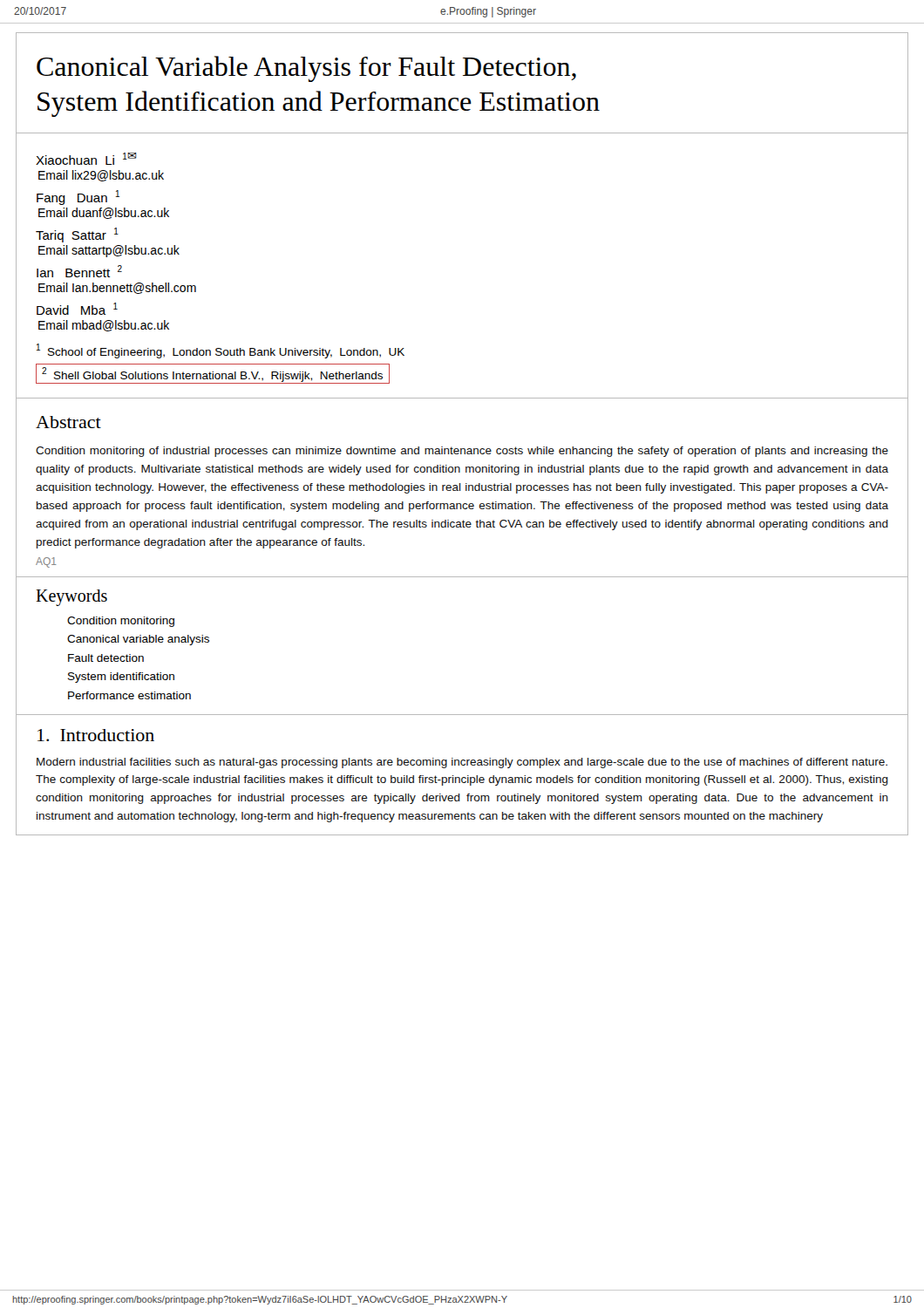
Task: Point to the element starting "Performance estimation"
Action: (x=129, y=695)
